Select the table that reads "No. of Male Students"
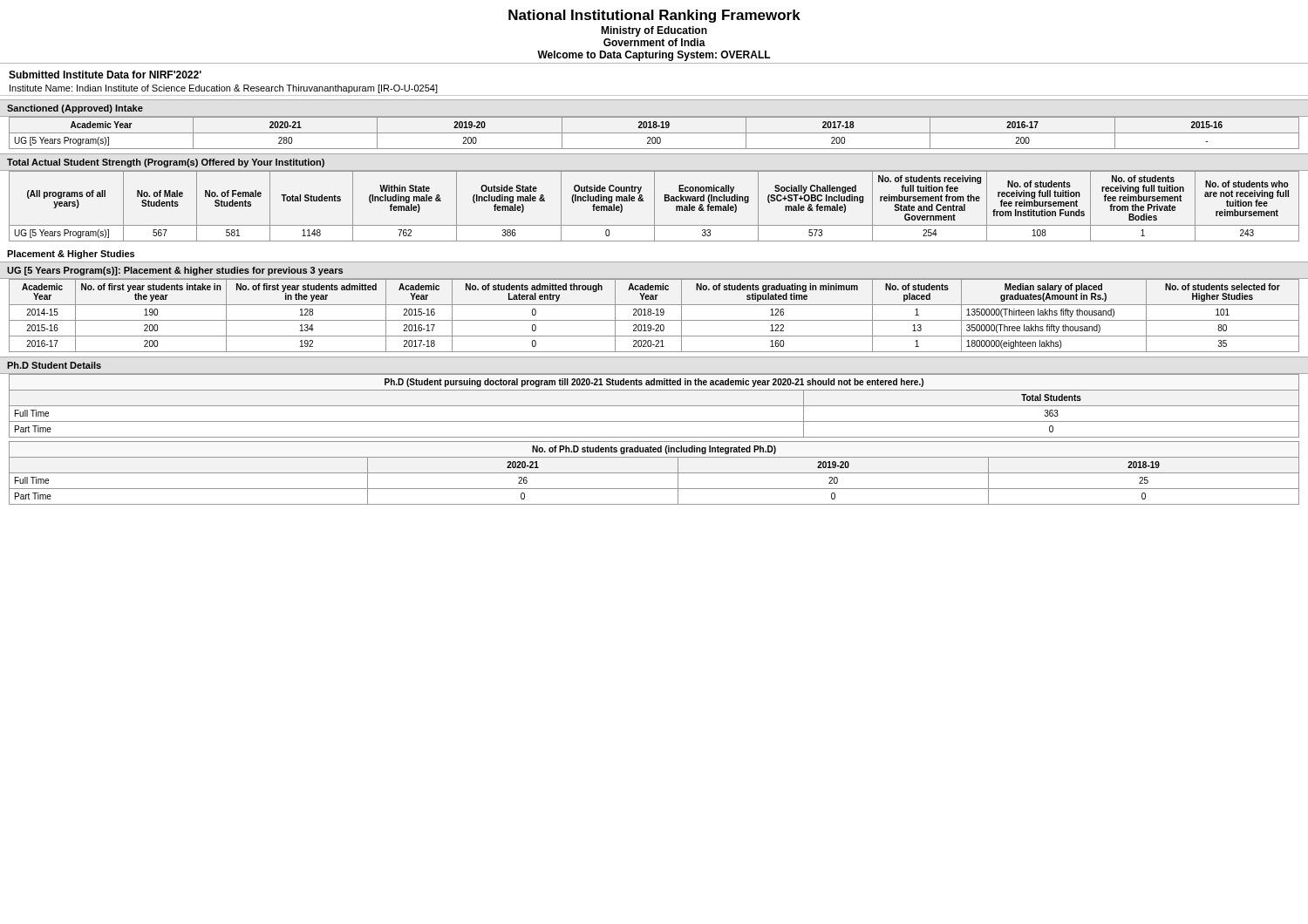Screen dimensions: 924x1308 coord(654,206)
